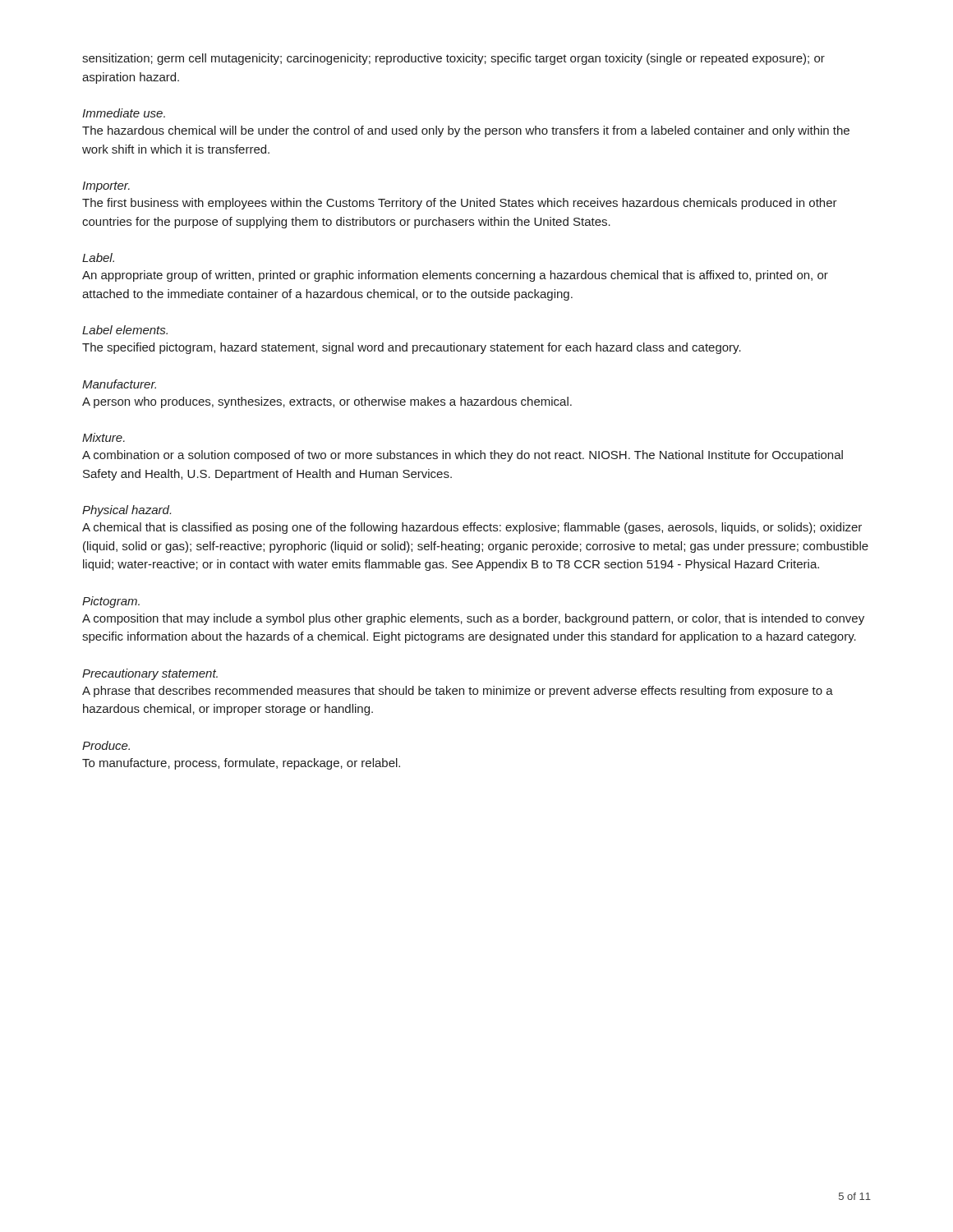Select the section header containing "Importer. The first"
The image size is (953, 1232).
476,205
